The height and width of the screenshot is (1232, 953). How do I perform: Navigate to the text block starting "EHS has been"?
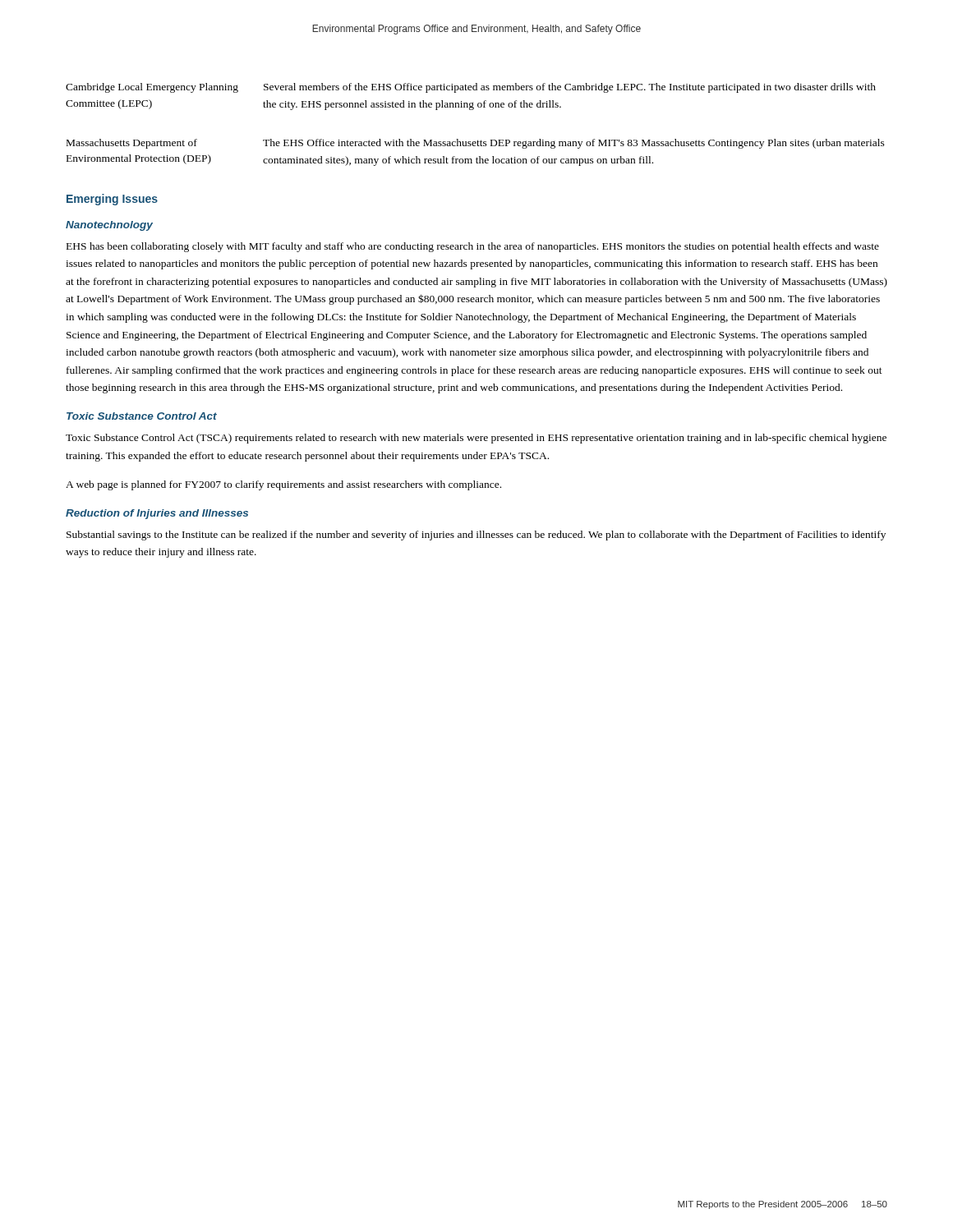pyautogui.click(x=476, y=317)
